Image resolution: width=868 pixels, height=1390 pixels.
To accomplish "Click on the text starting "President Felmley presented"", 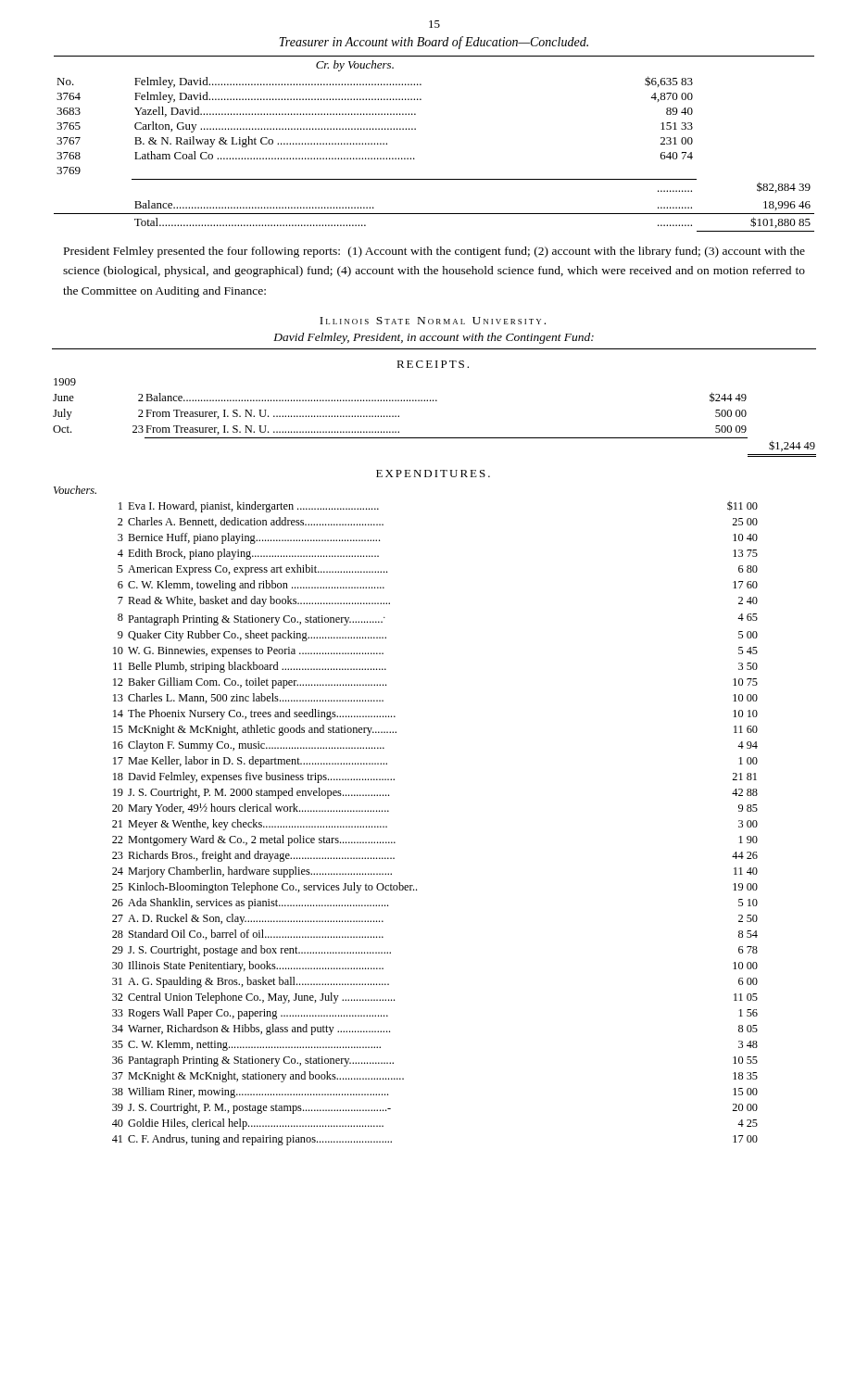I will (x=434, y=270).
